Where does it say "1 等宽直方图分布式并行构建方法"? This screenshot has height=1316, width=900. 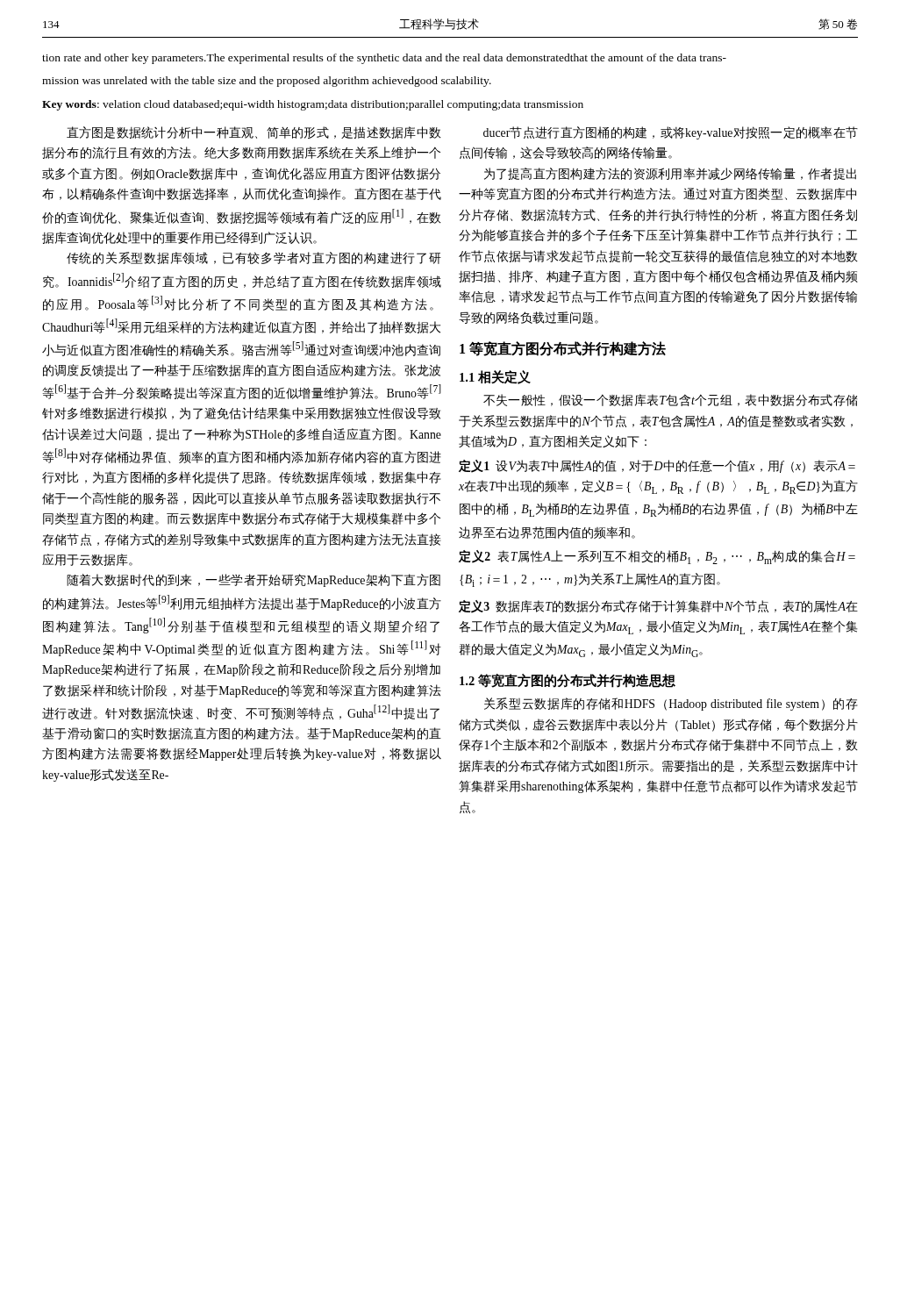562,349
